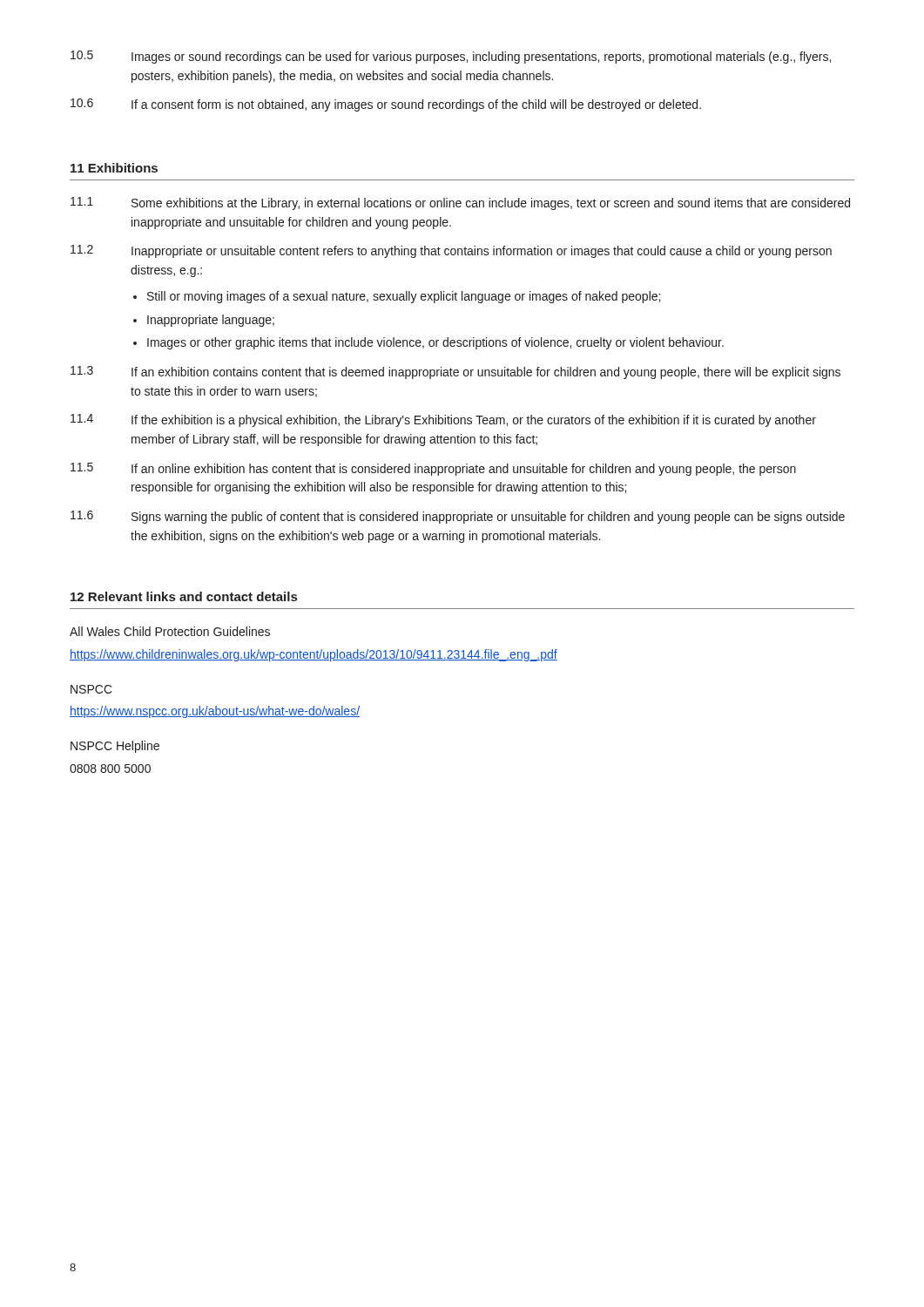924x1307 pixels.
Task: Locate the text block starting "12 Relevant links and contact details"
Action: point(184,597)
